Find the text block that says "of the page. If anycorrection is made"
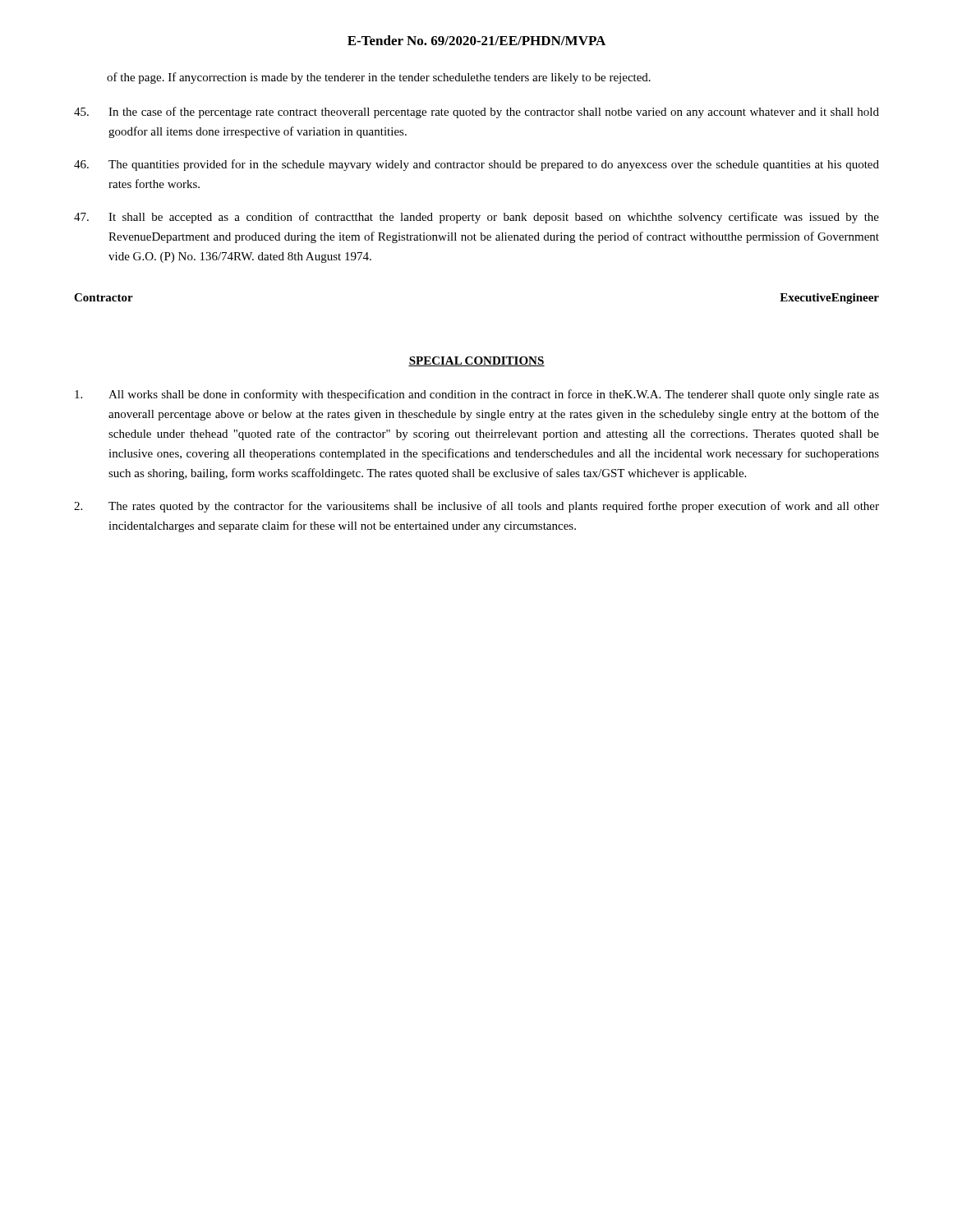Image resolution: width=953 pixels, height=1232 pixels. [379, 77]
